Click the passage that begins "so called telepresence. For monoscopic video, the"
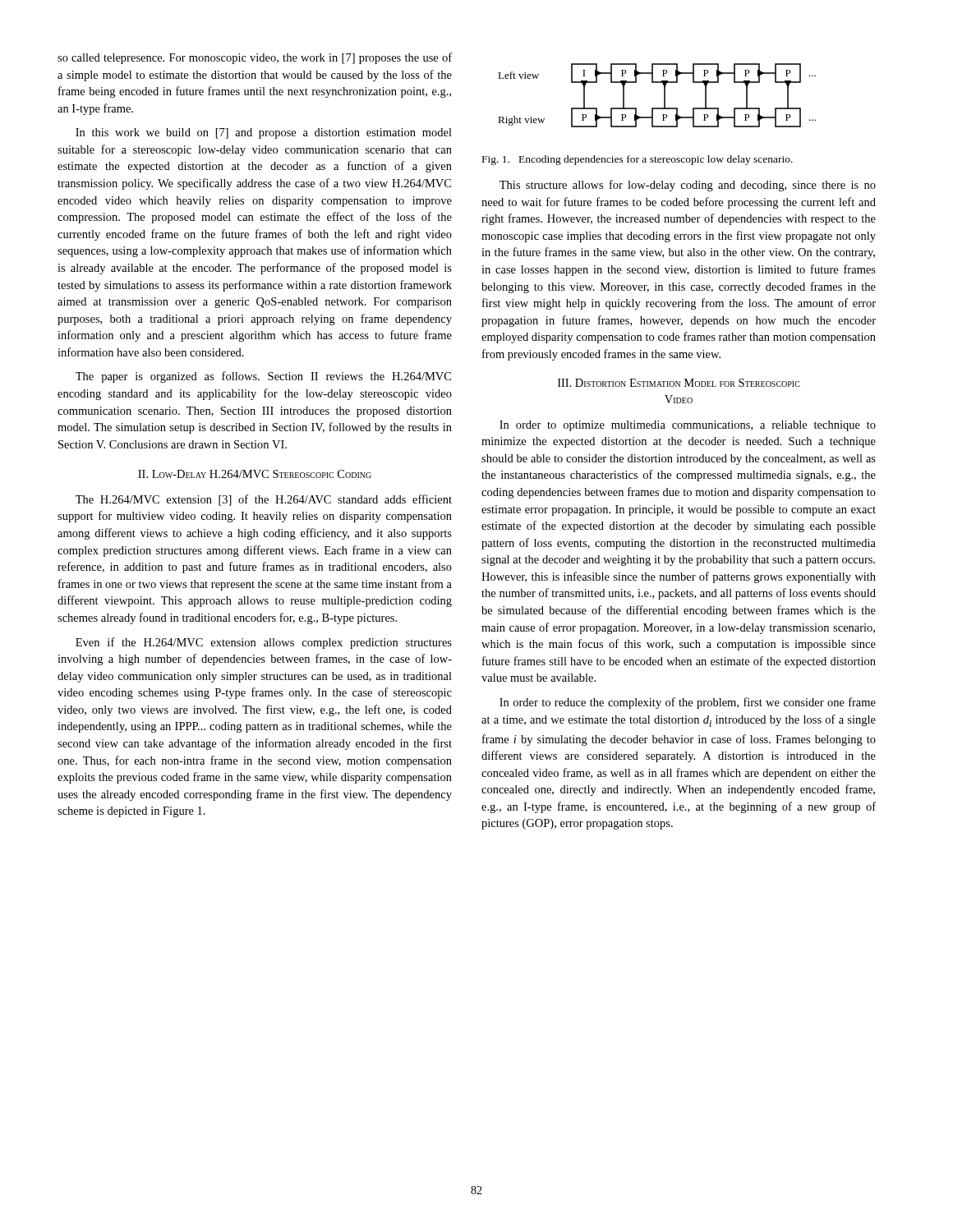This screenshot has height=1232, width=953. 255,251
